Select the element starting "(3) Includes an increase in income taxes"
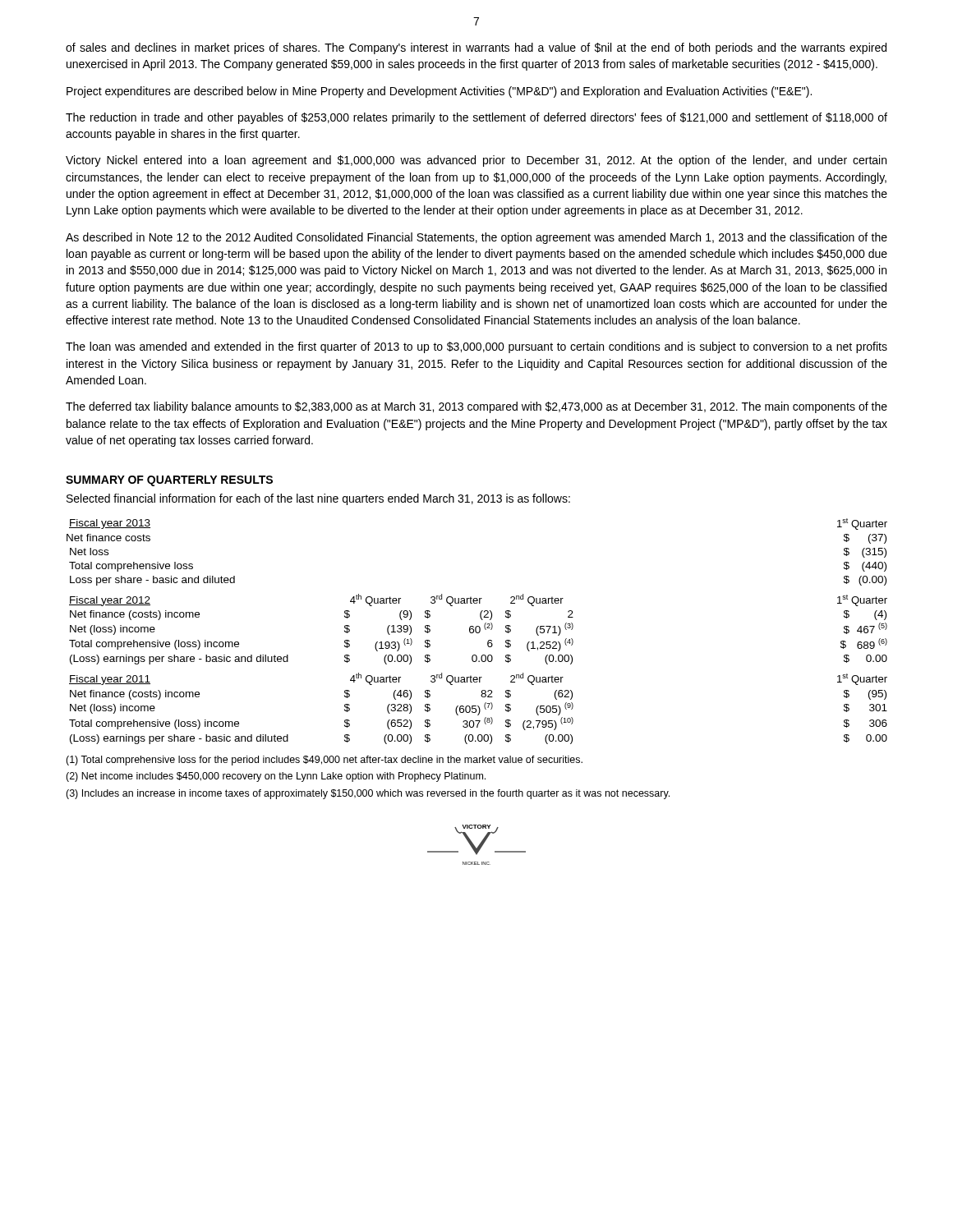The height and width of the screenshot is (1232, 953). point(368,793)
